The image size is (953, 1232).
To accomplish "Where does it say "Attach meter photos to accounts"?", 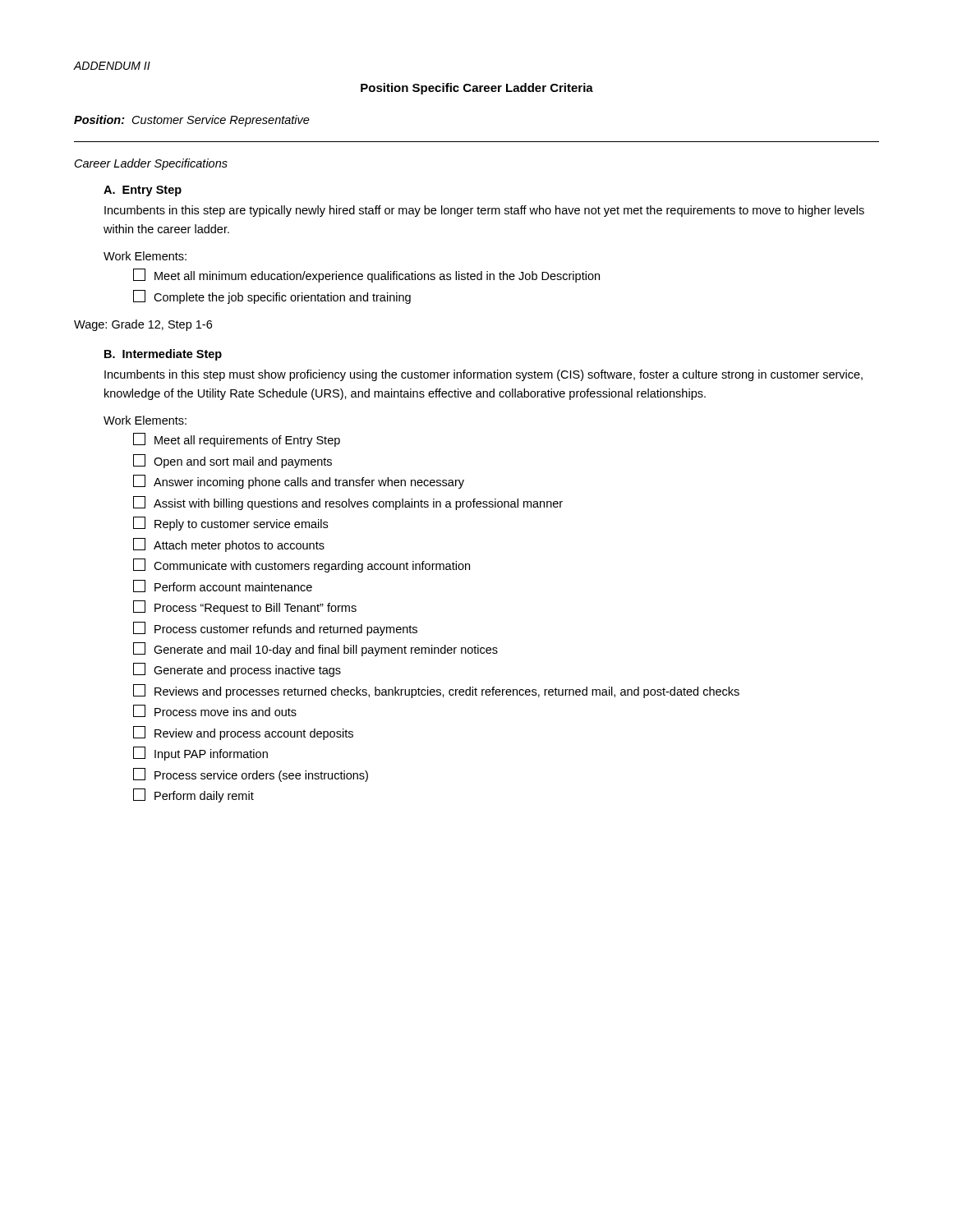I will tap(229, 545).
